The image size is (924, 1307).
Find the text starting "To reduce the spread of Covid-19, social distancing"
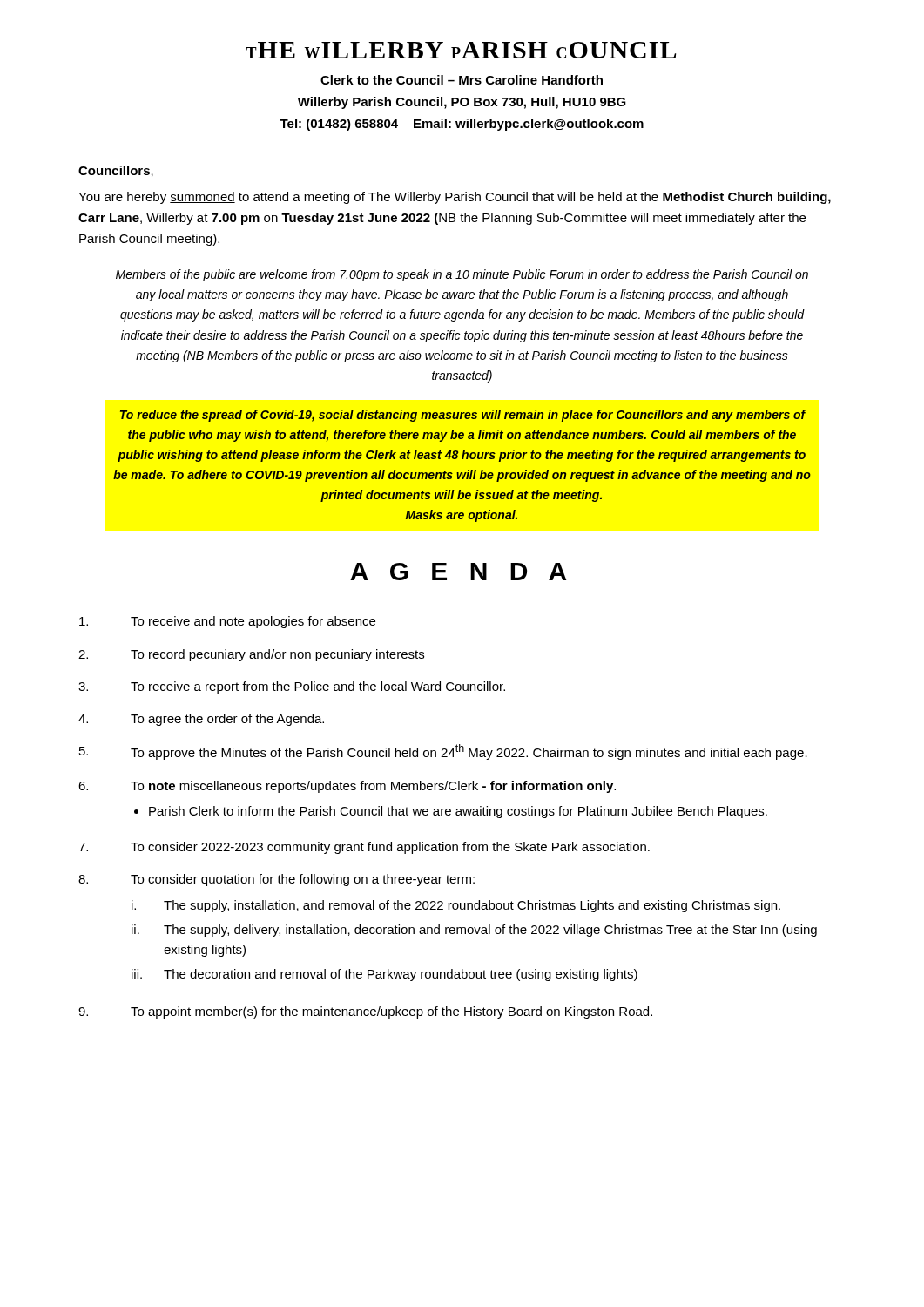462,465
